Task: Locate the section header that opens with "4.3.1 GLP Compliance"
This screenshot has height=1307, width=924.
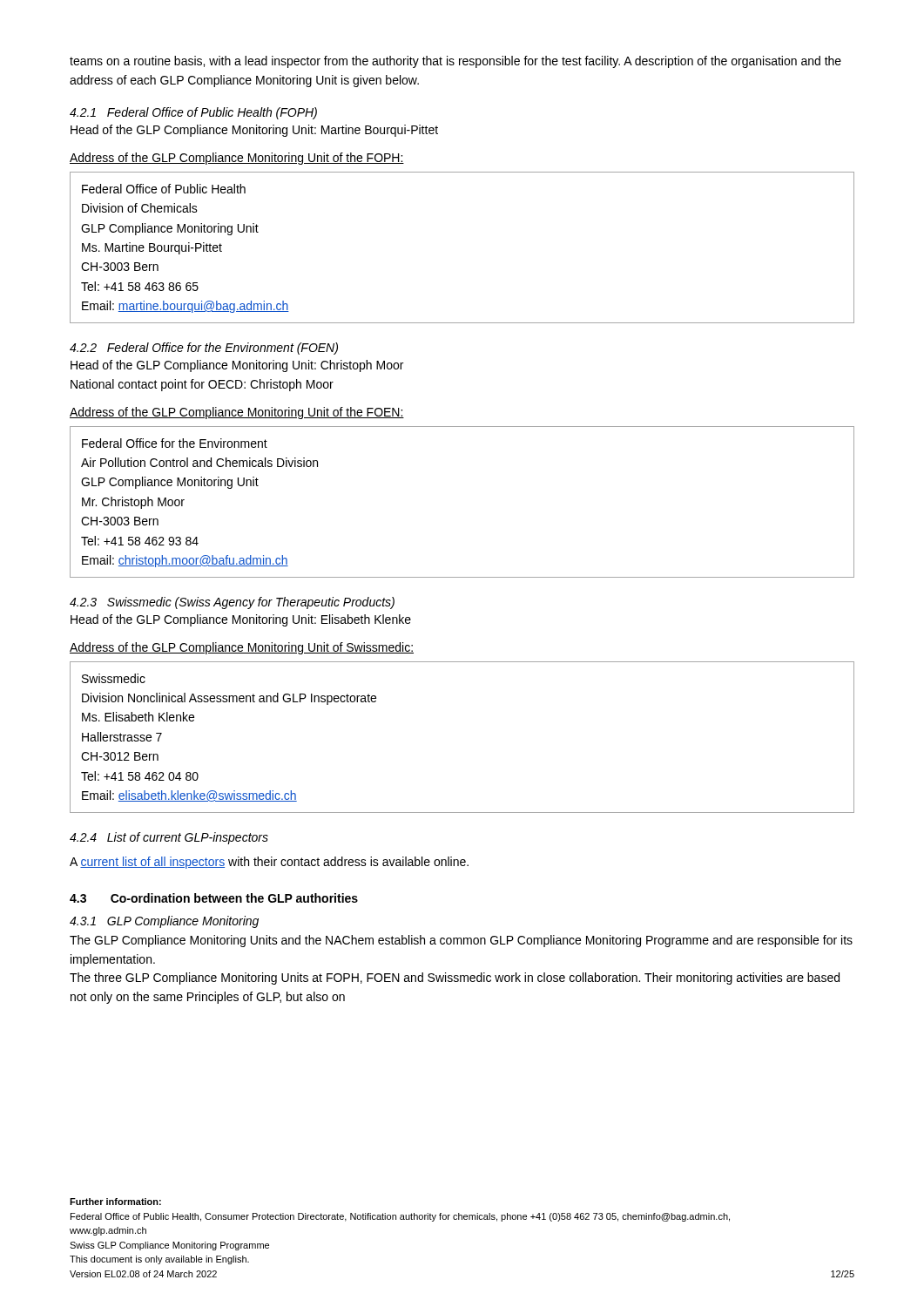Action: 164,921
